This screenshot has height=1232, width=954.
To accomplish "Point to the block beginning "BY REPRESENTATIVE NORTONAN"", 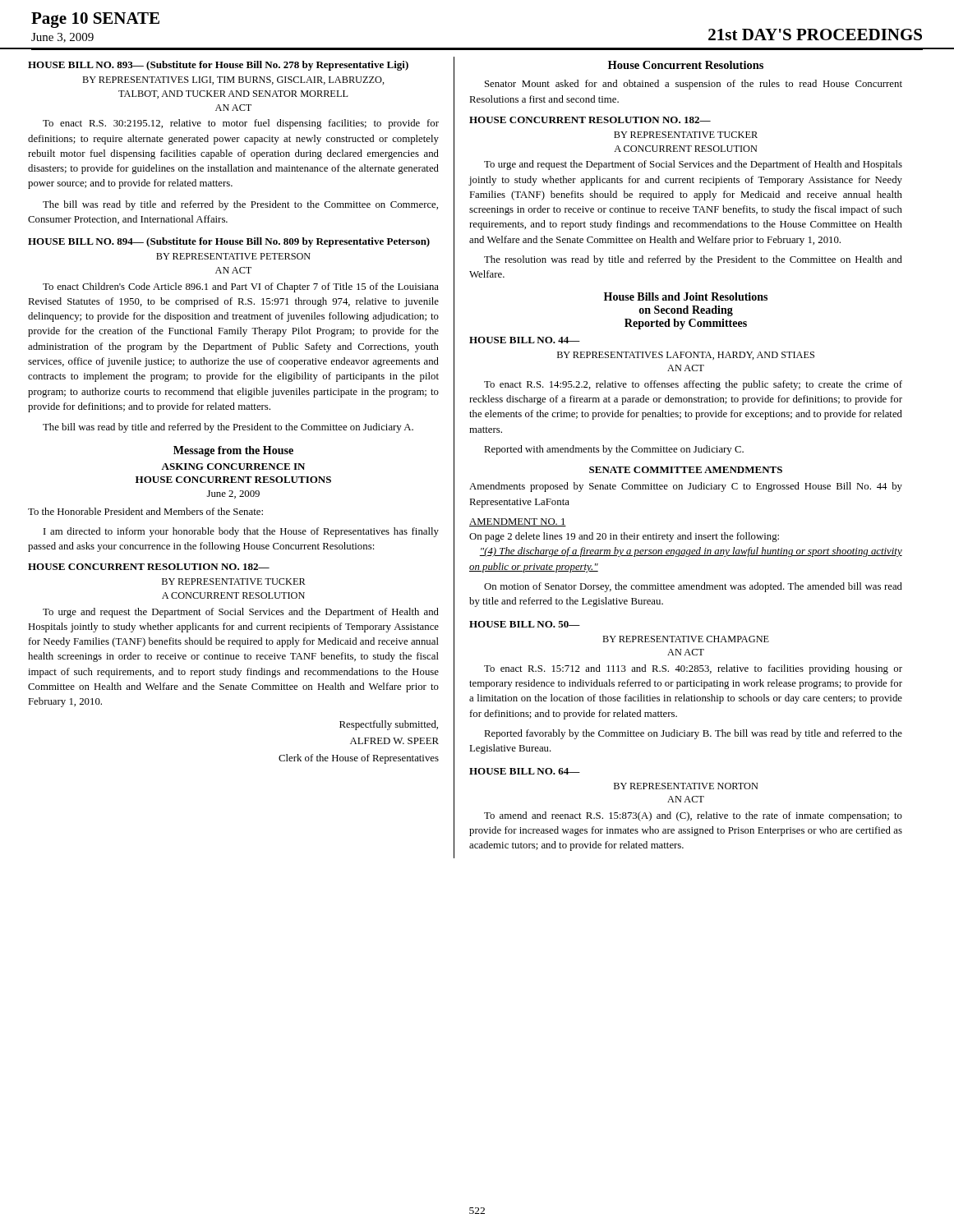I will [x=686, y=793].
